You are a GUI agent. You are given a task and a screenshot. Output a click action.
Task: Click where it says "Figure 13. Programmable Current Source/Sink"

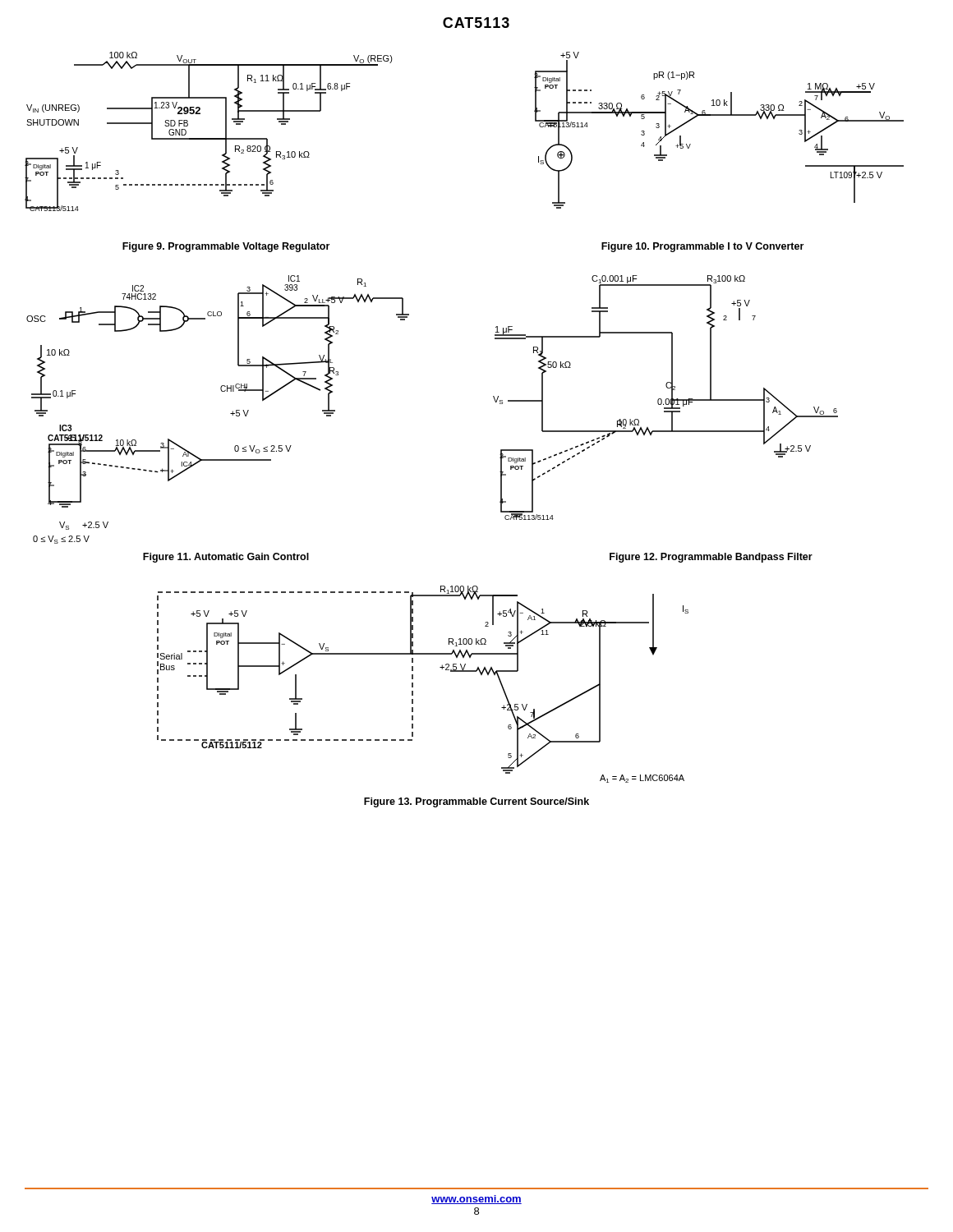point(476,802)
